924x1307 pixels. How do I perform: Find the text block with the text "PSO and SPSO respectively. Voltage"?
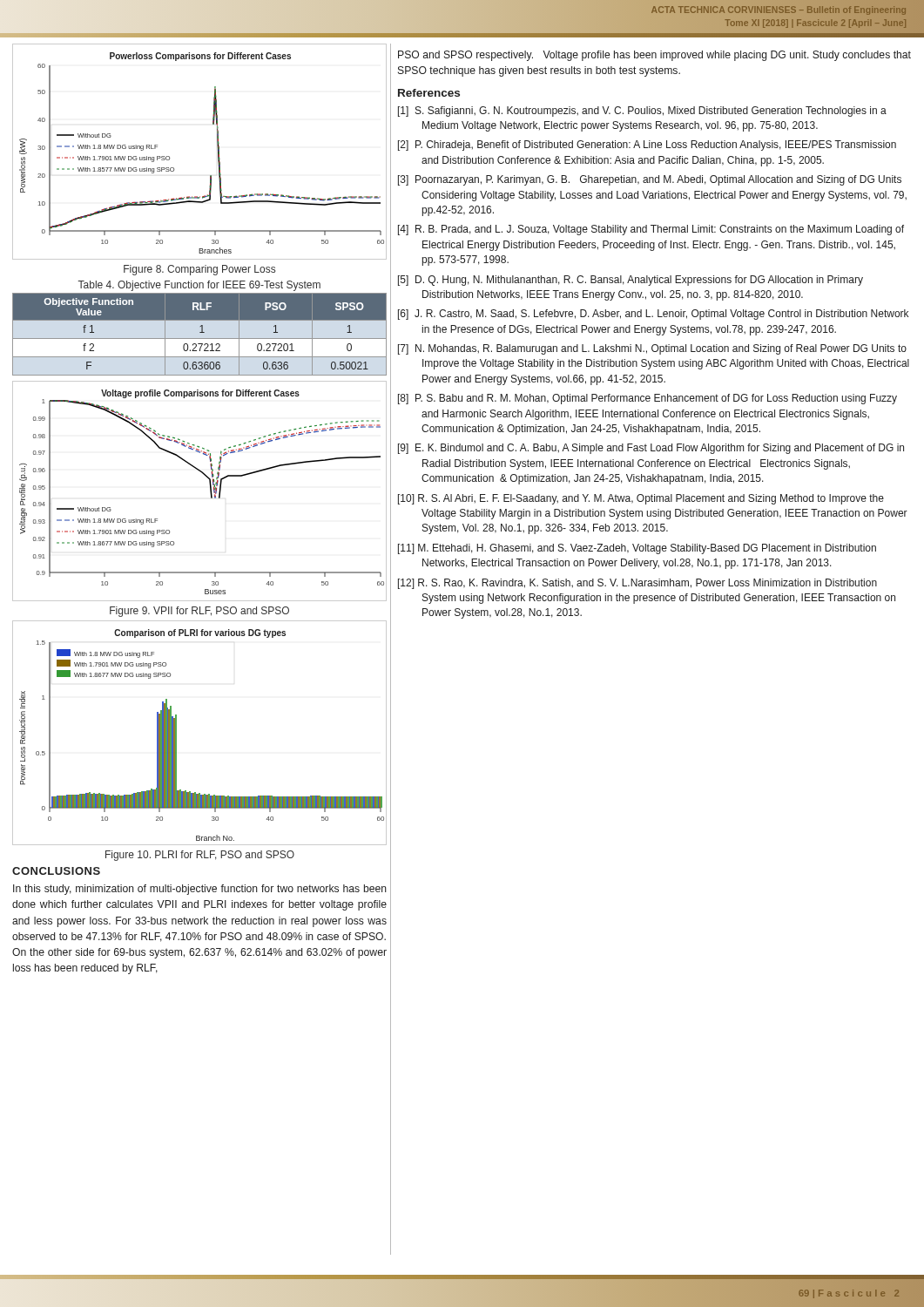click(654, 63)
